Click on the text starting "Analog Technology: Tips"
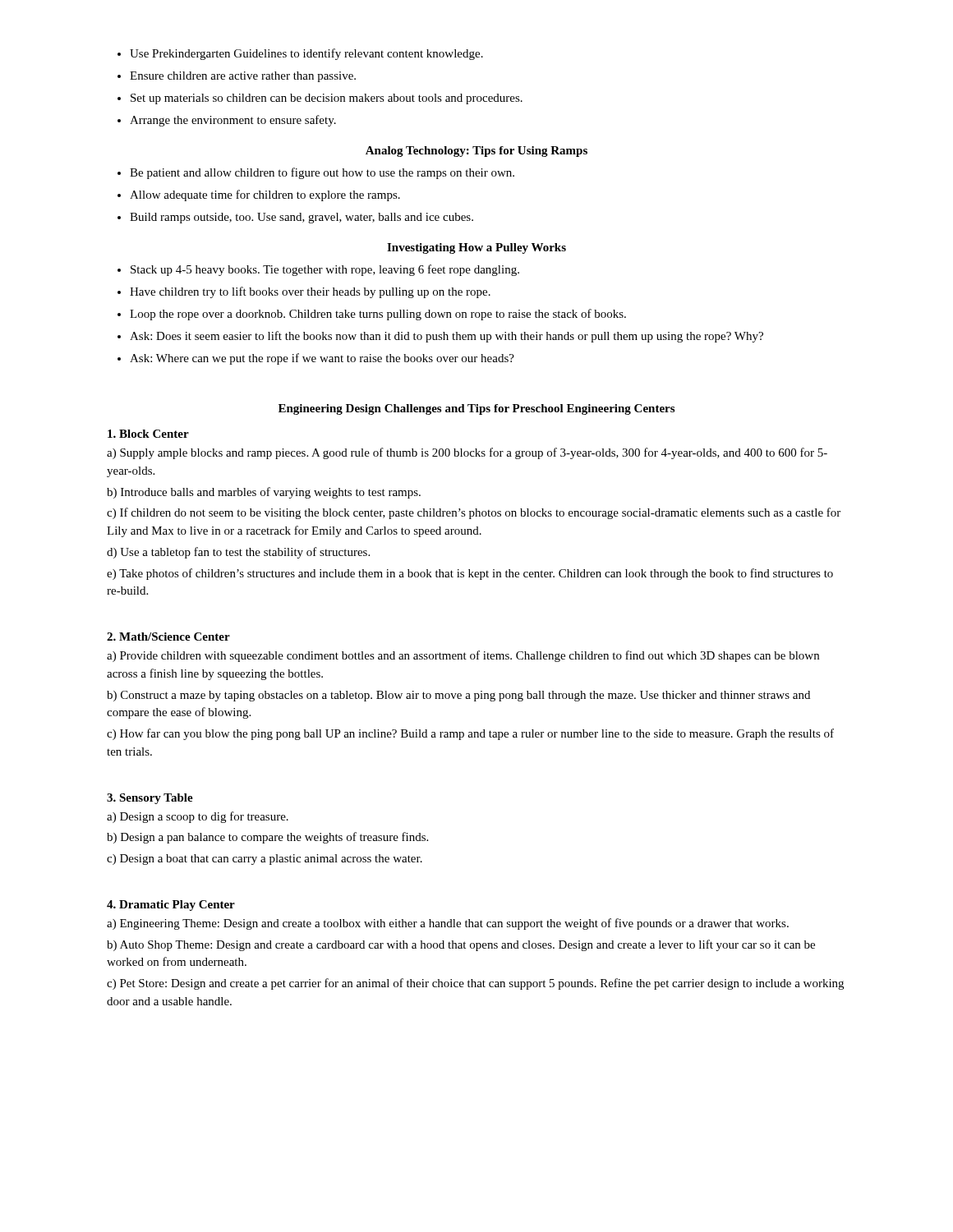Image resolution: width=953 pixels, height=1232 pixels. pos(476,150)
